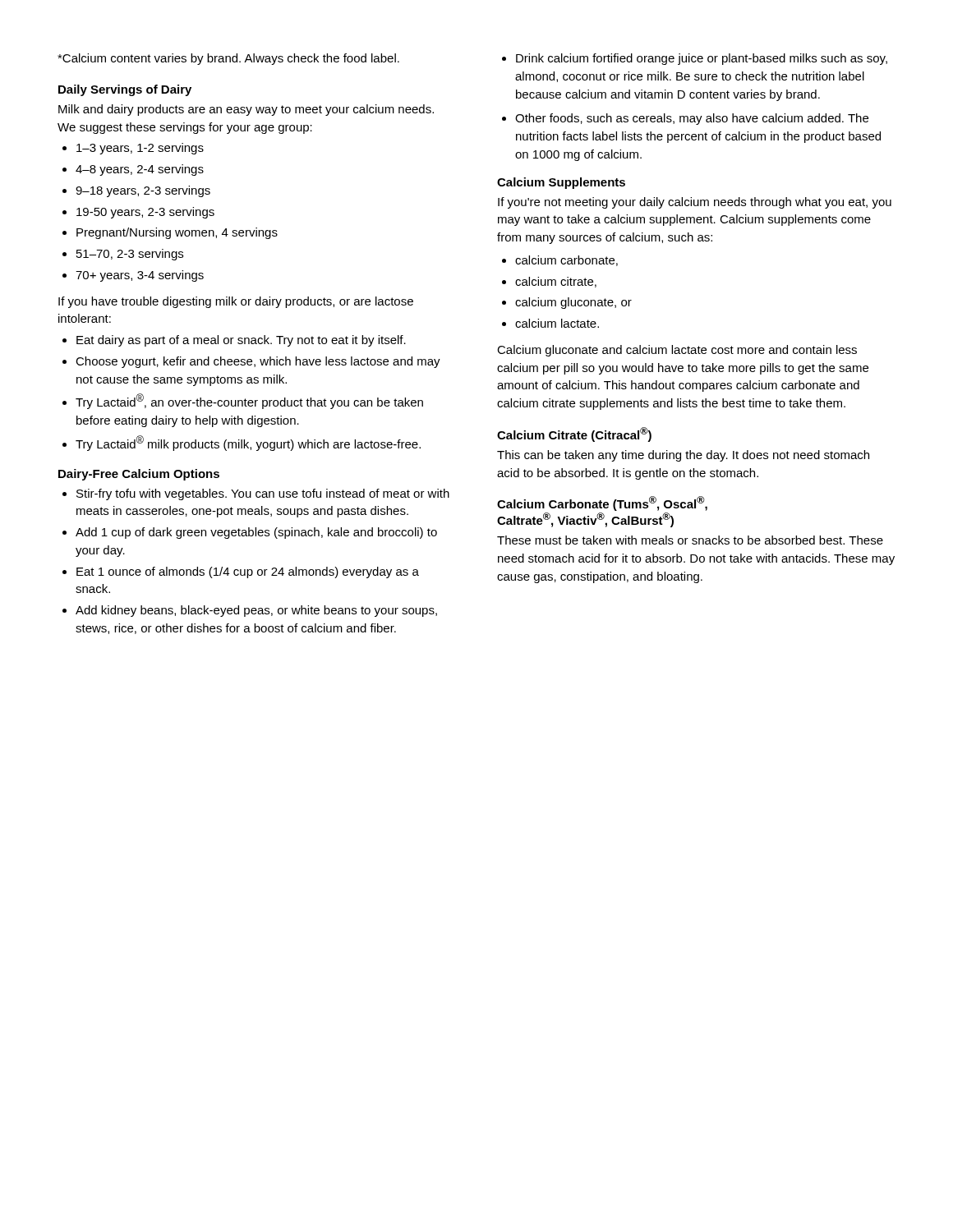Viewport: 953px width, 1232px height.
Task: Locate the section header with the text "Calcium Carbonate (Tums®, Oscal®,Caltrate®, Viactiv®,"
Action: click(x=602, y=511)
